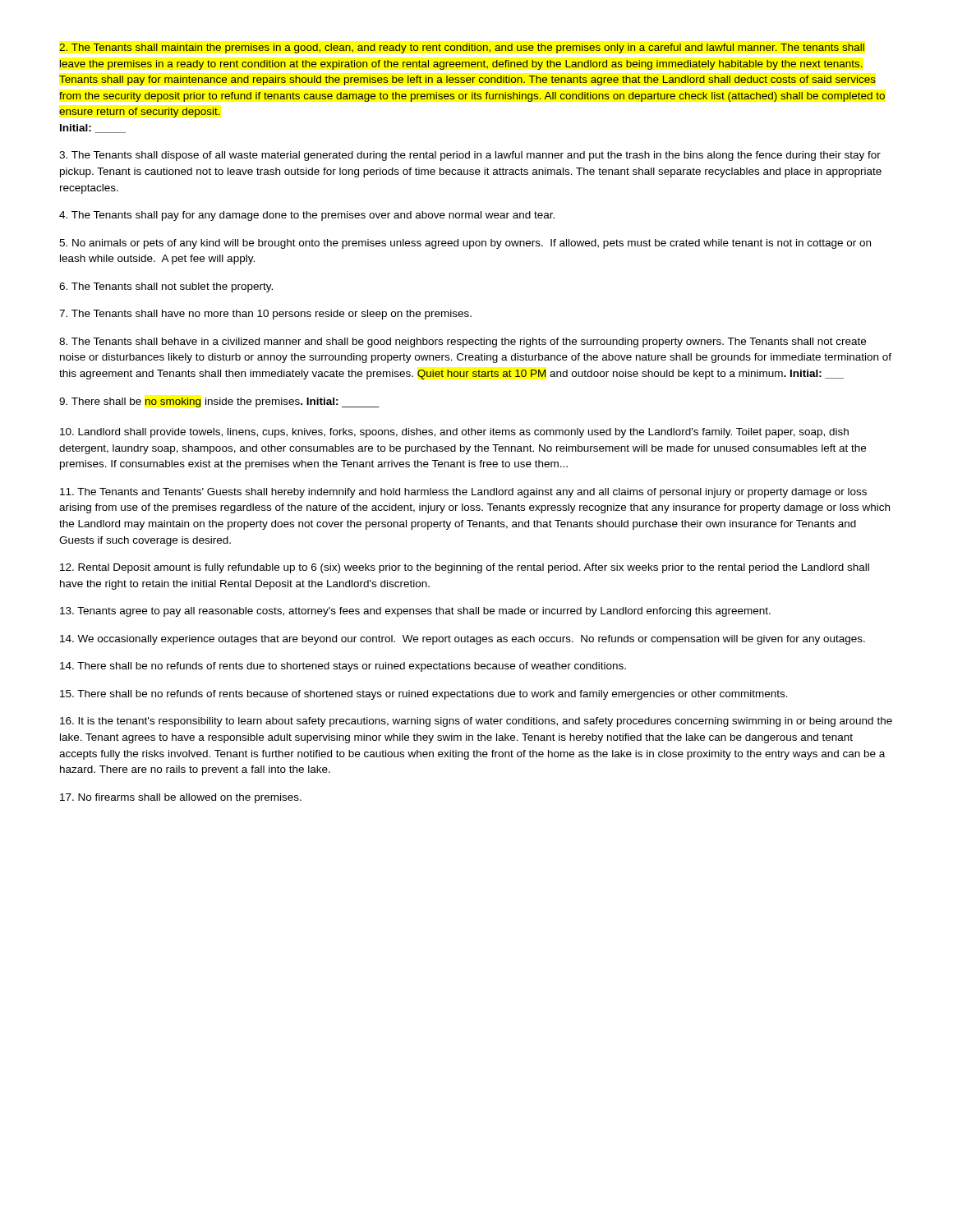Find the text block with the text "No animals or pets of any"
This screenshot has width=953, height=1232.
click(465, 250)
